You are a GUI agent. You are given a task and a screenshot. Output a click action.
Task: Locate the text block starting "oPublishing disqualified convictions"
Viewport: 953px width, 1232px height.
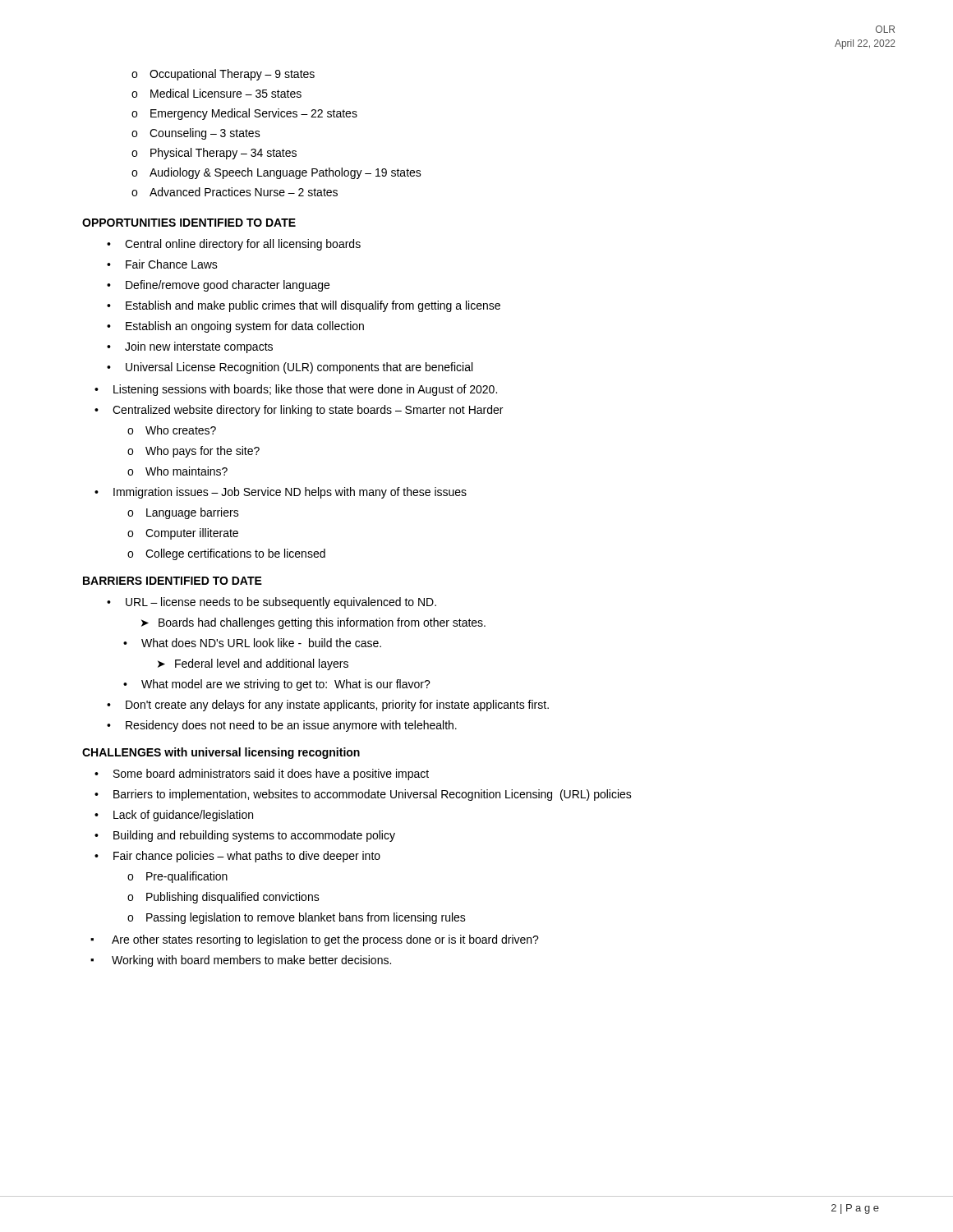(223, 898)
